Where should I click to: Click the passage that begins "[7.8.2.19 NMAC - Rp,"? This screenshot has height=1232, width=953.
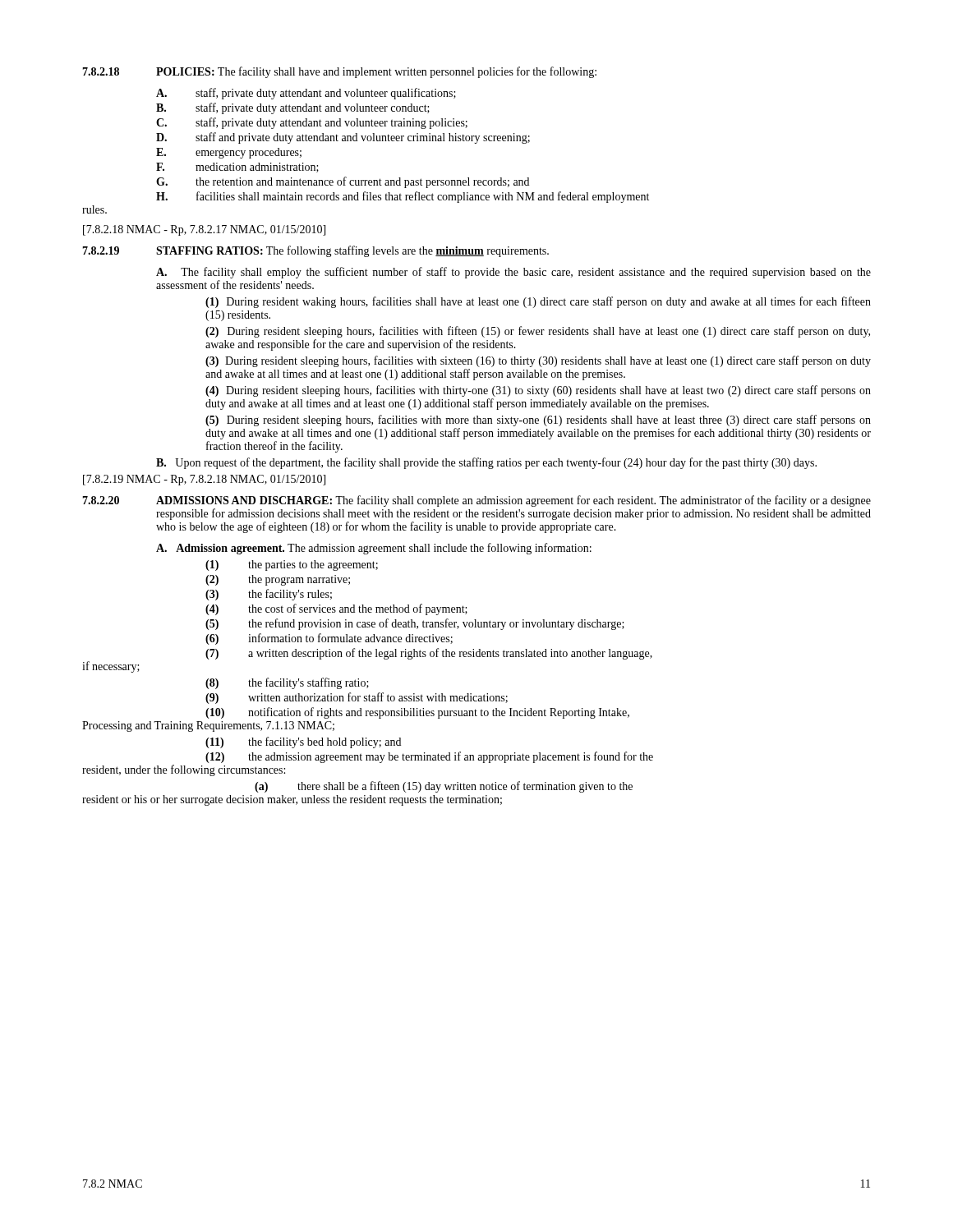pos(204,479)
